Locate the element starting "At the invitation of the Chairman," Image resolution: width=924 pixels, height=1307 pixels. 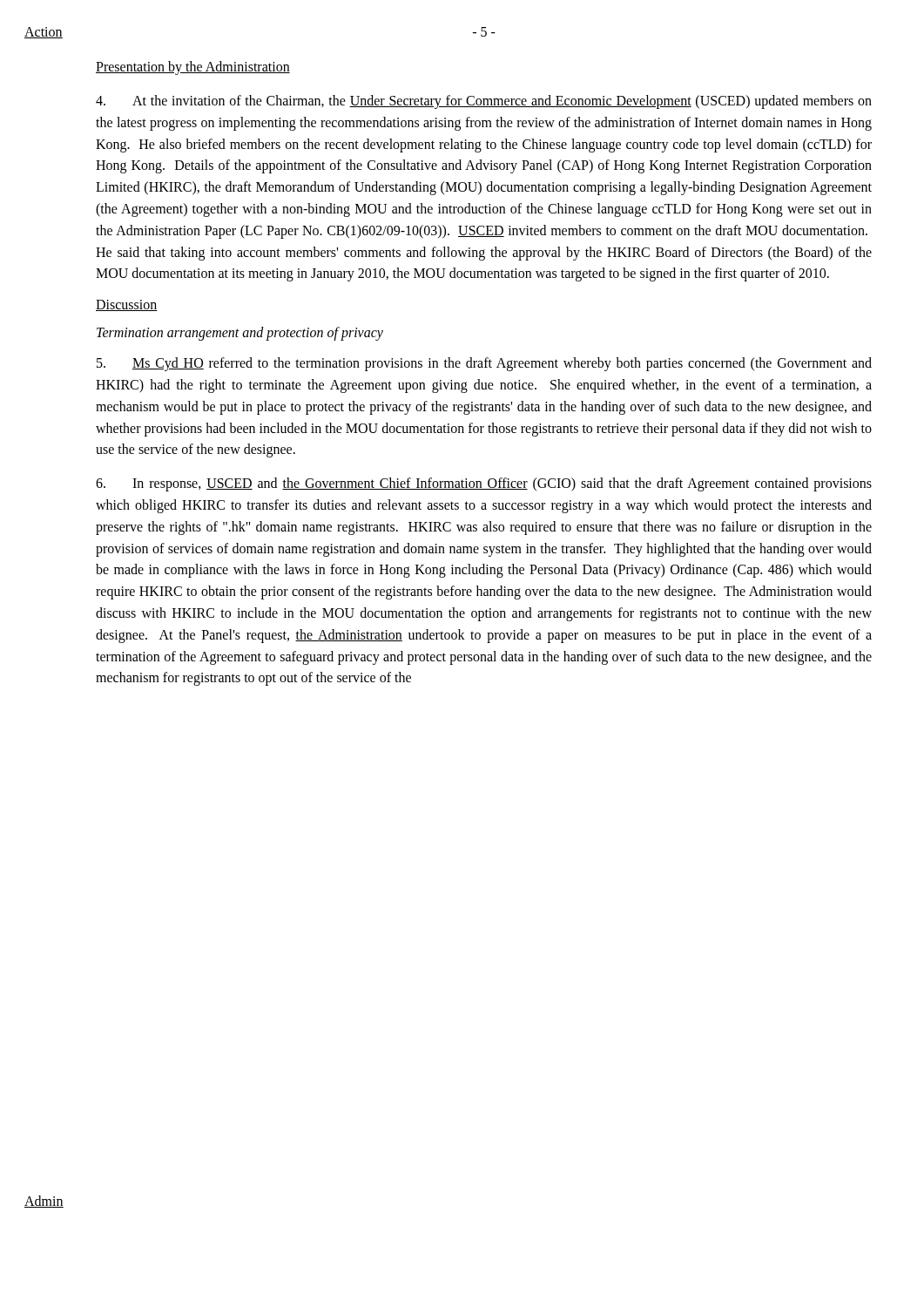484,186
